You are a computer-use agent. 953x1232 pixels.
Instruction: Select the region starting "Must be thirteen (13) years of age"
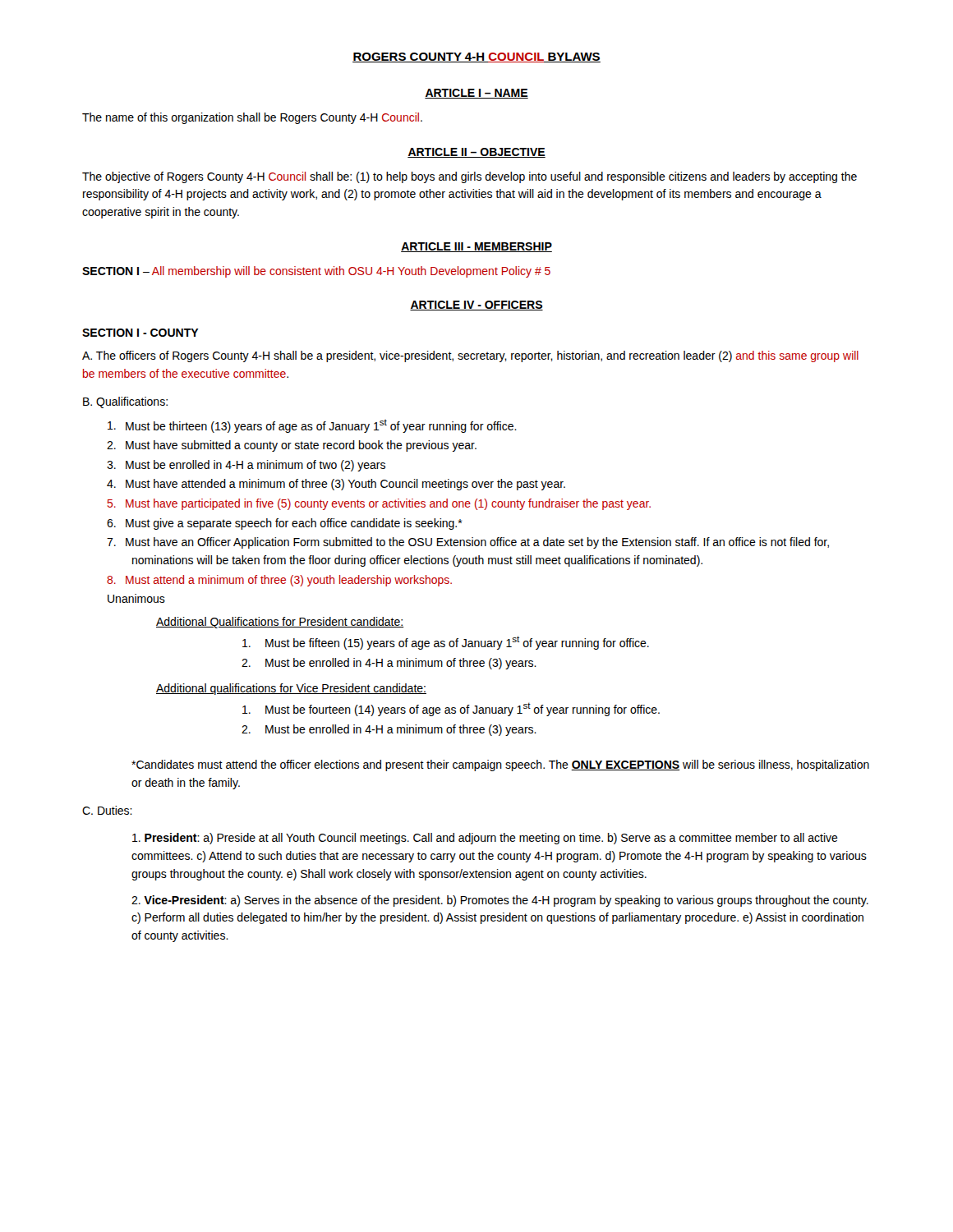pos(312,426)
